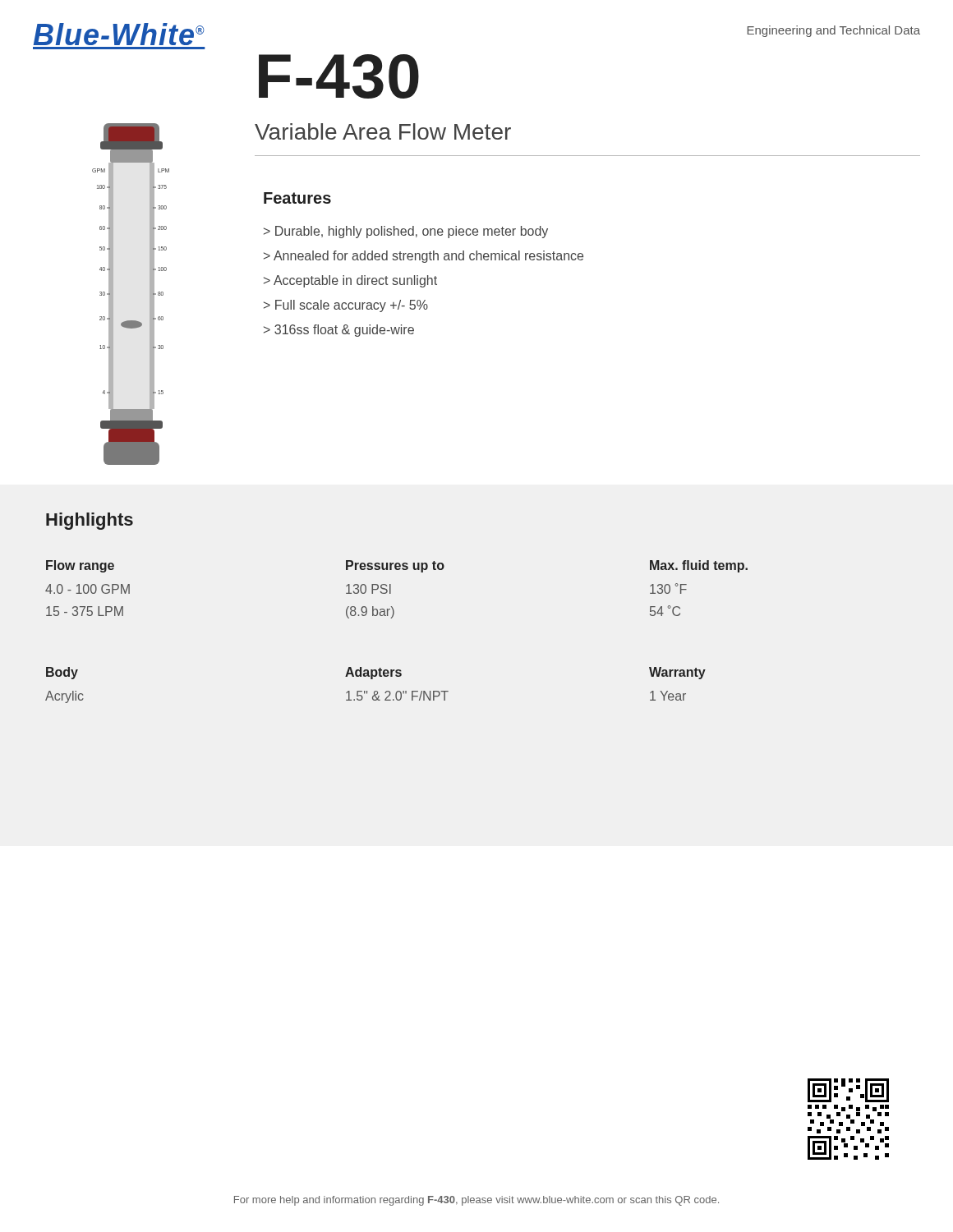Image resolution: width=953 pixels, height=1232 pixels.
Task: Find the element starting "Flow range 4.0"
Action: click(80, 566)
